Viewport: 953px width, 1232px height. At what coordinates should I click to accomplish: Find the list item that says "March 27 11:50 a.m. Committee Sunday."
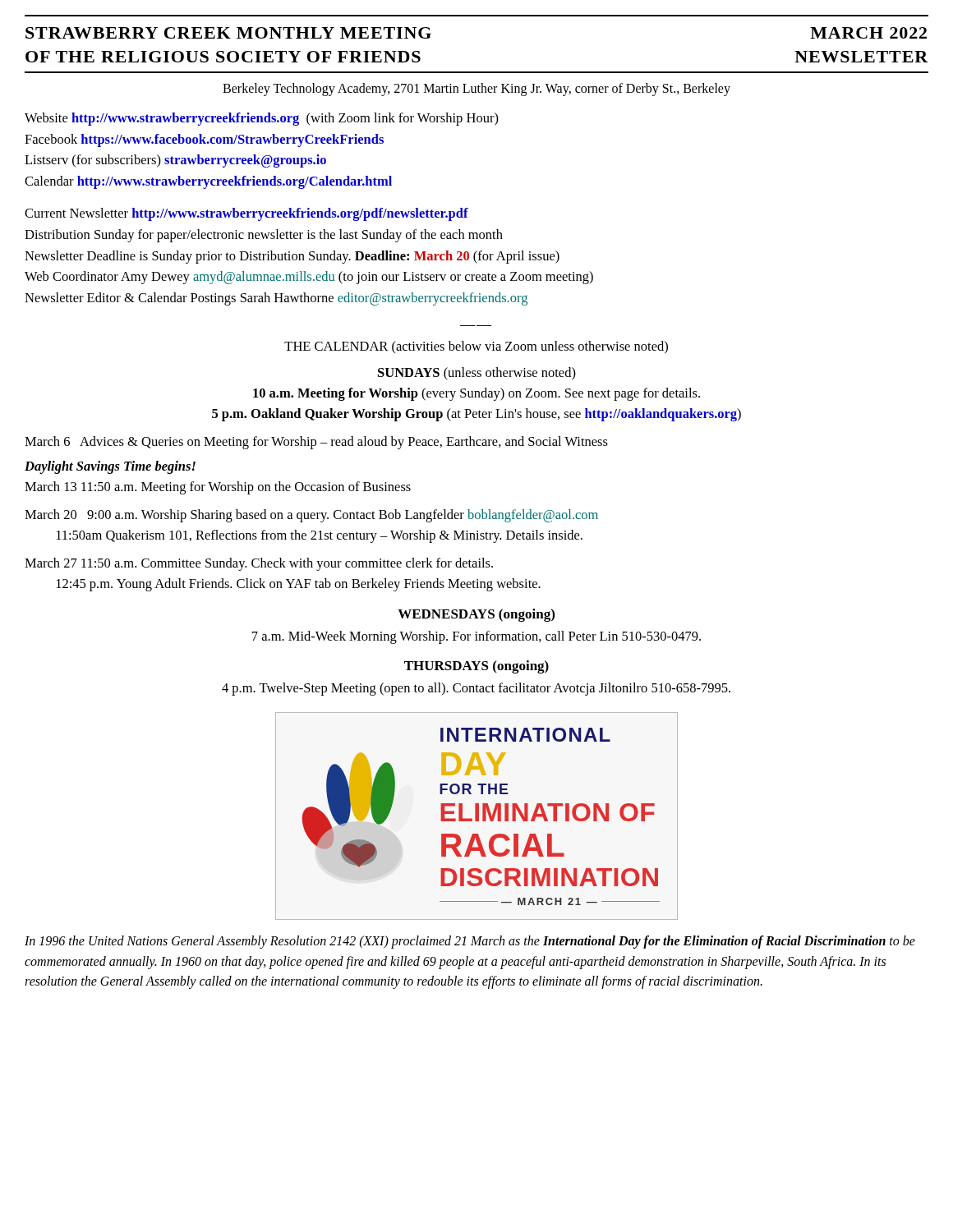[283, 573]
